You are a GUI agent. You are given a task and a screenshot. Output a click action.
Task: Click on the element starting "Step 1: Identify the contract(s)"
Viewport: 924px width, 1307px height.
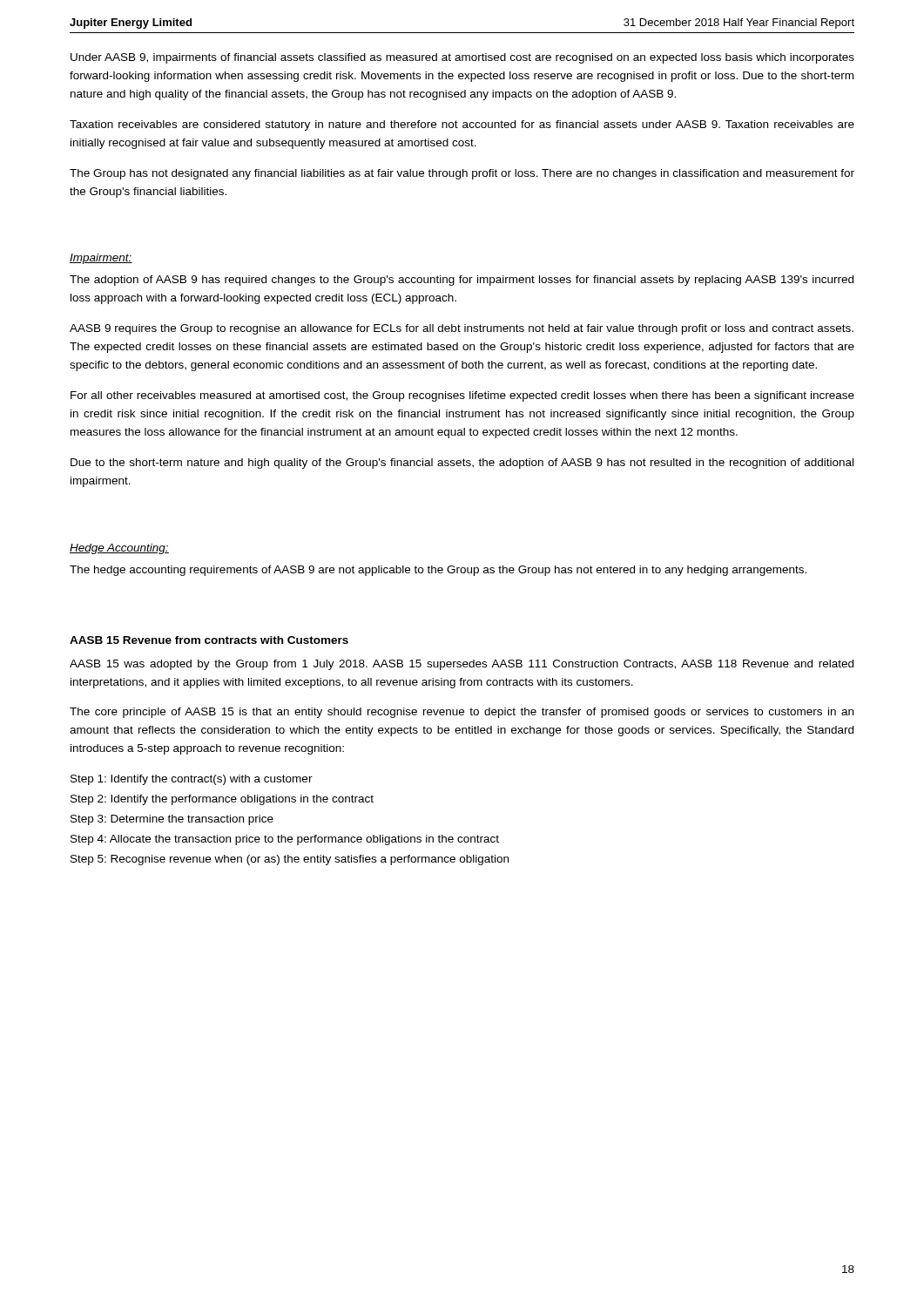click(x=191, y=779)
